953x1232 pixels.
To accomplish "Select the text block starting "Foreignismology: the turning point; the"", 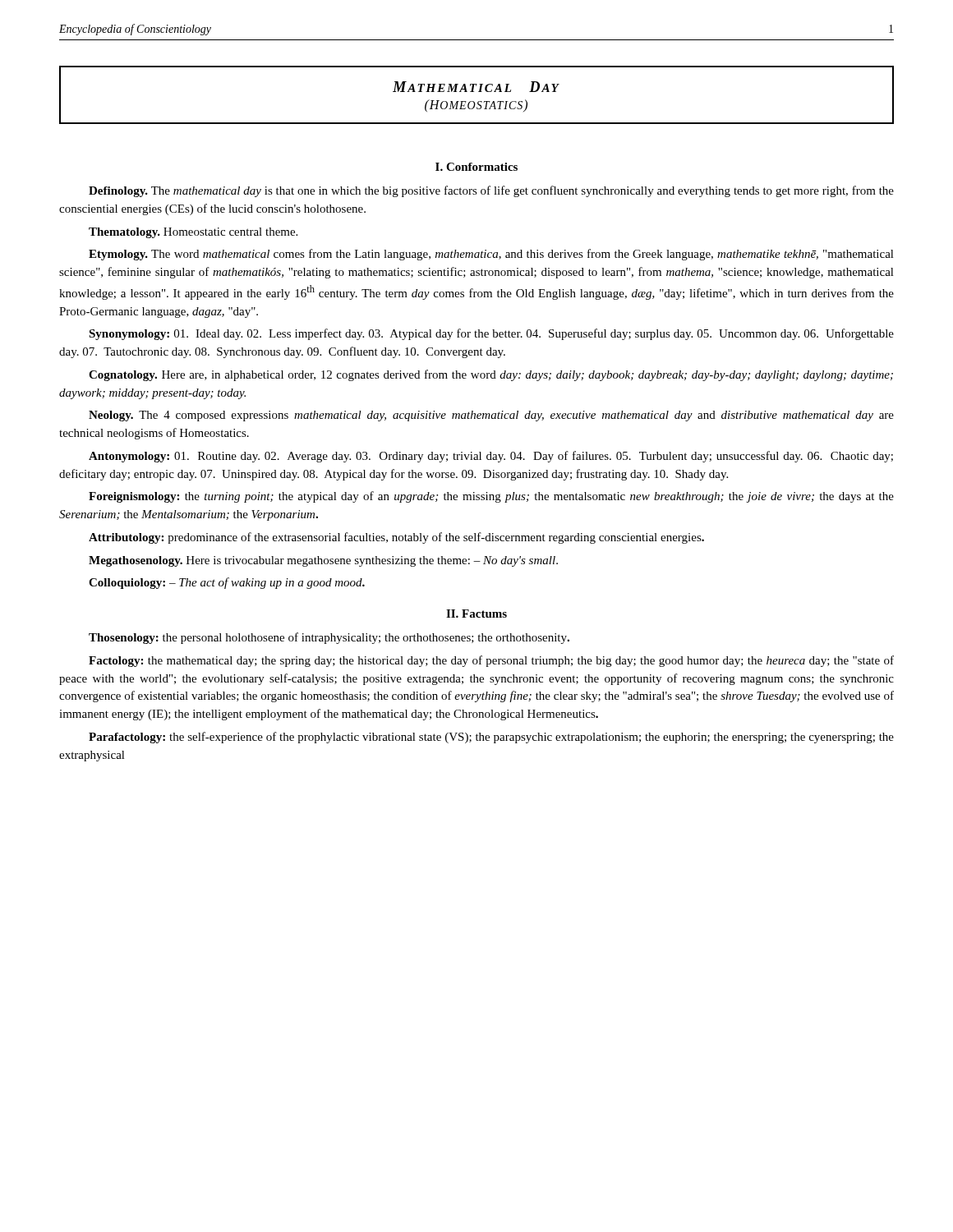I will tap(476, 505).
